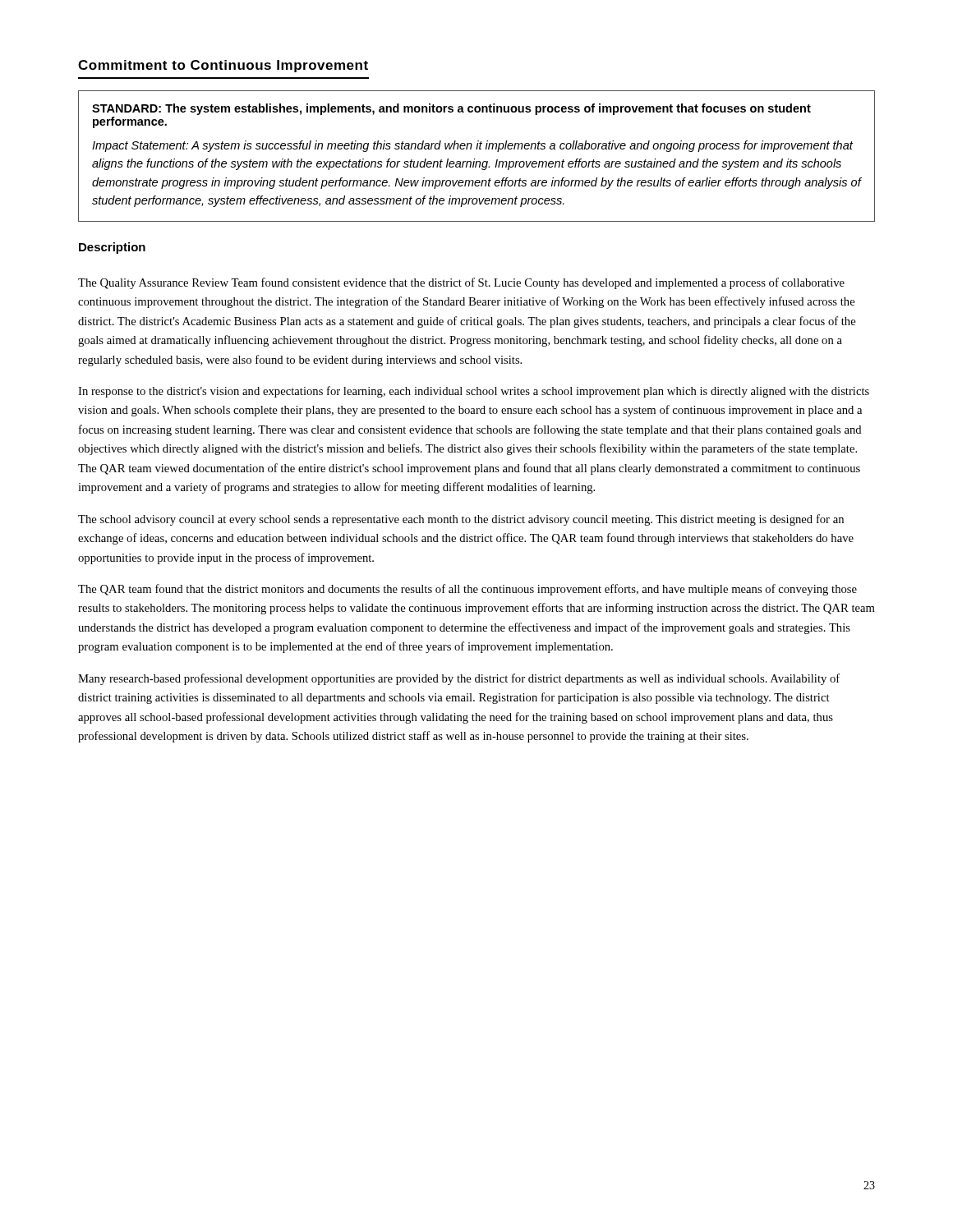Viewport: 953px width, 1232px height.
Task: Find the title that reads "Commitment to Continuous Improvement"
Action: click(x=223, y=68)
